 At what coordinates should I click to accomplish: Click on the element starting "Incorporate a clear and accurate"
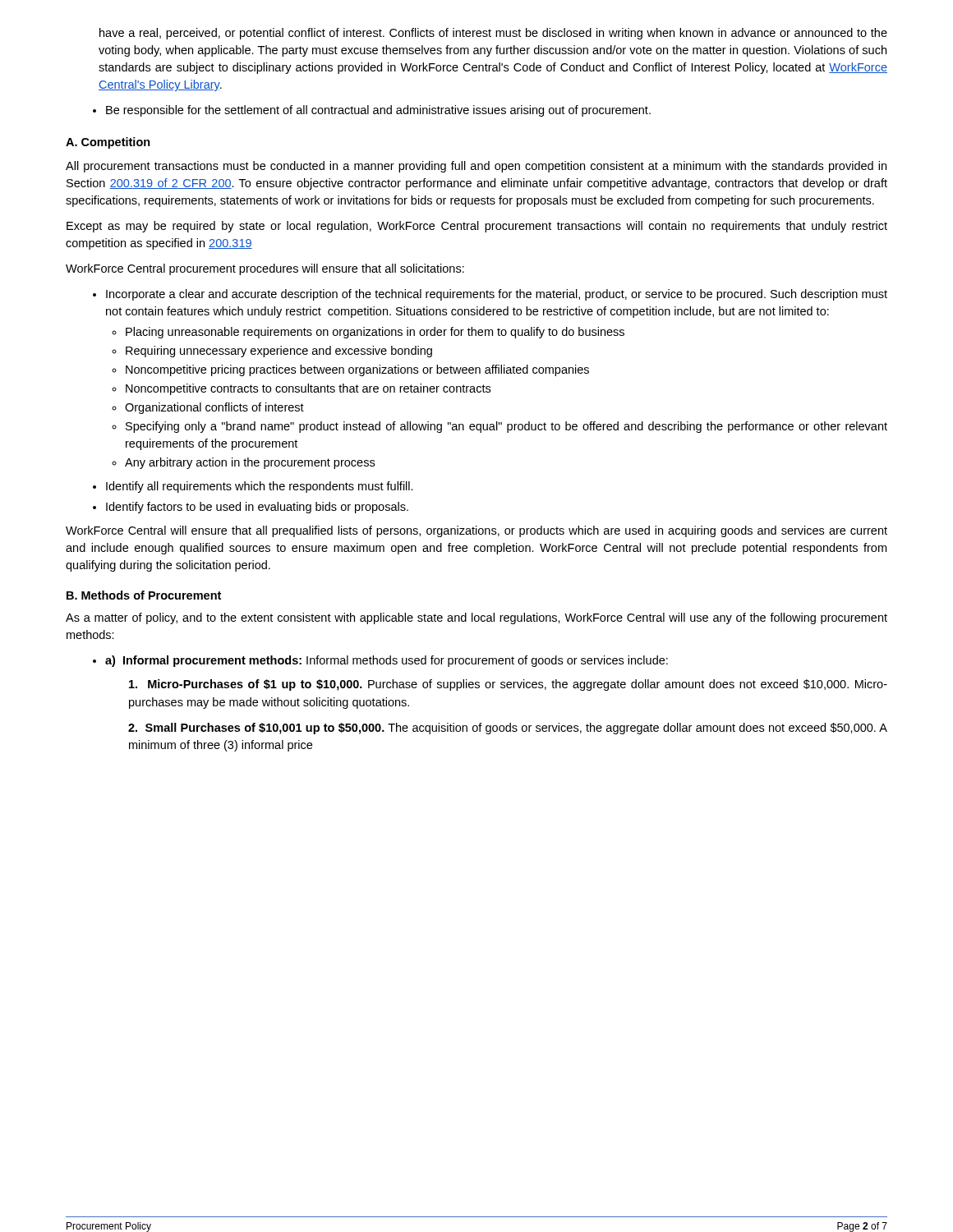click(x=485, y=379)
